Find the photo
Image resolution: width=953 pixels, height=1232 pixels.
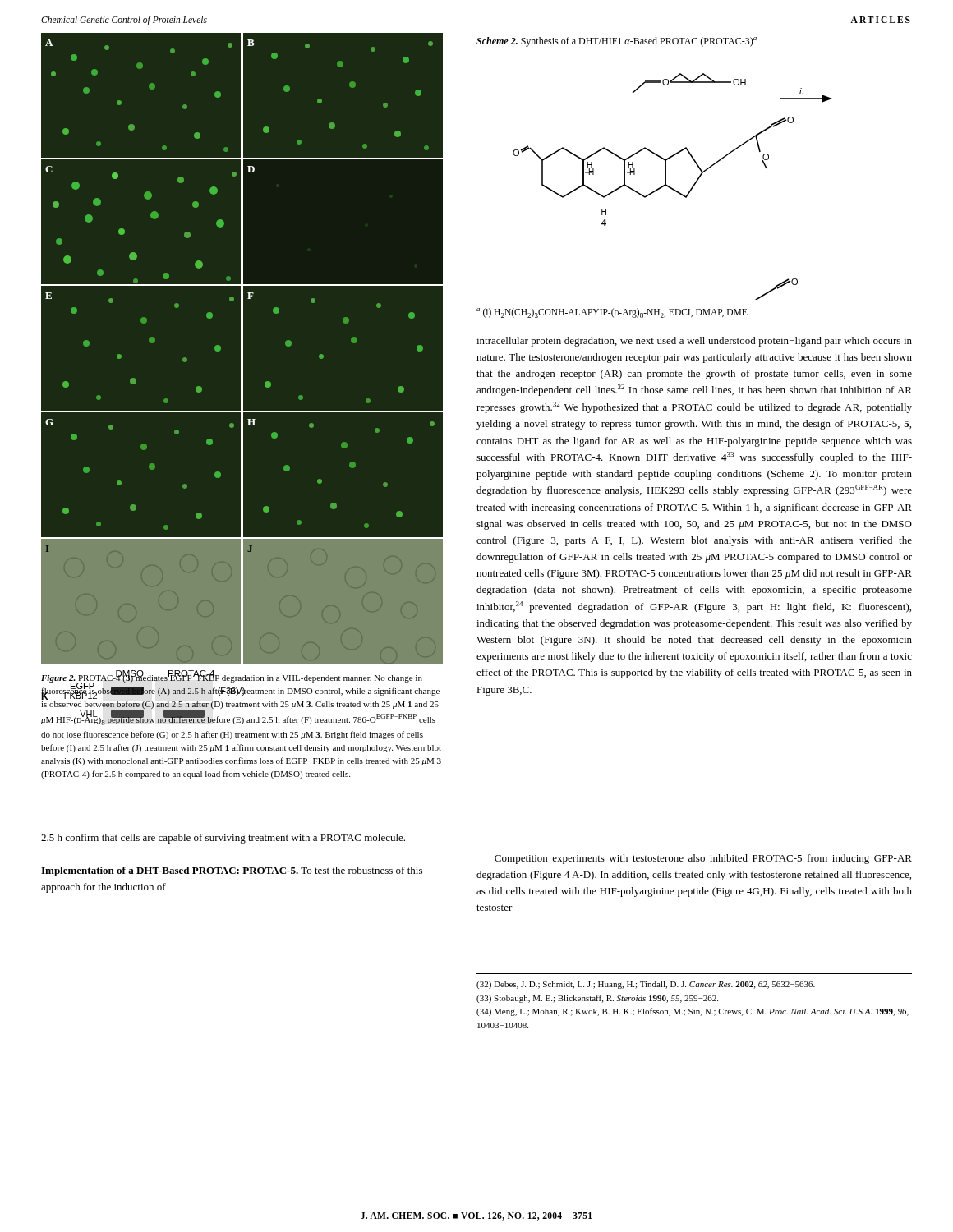242,379
